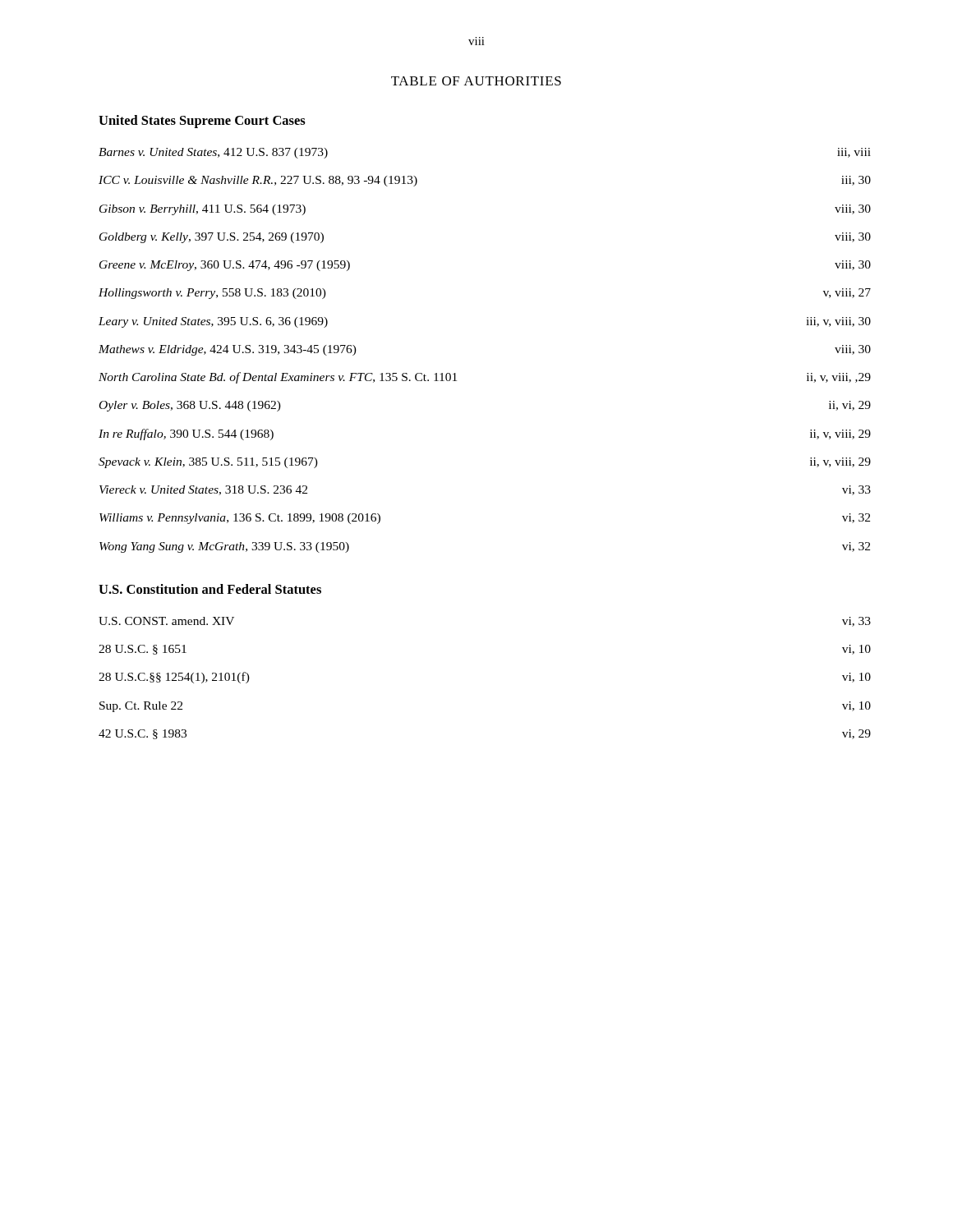Point to the region starting "Barnes v. United States, 412"
Viewport: 953px width, 1232px height.
[x=210, y=153]
